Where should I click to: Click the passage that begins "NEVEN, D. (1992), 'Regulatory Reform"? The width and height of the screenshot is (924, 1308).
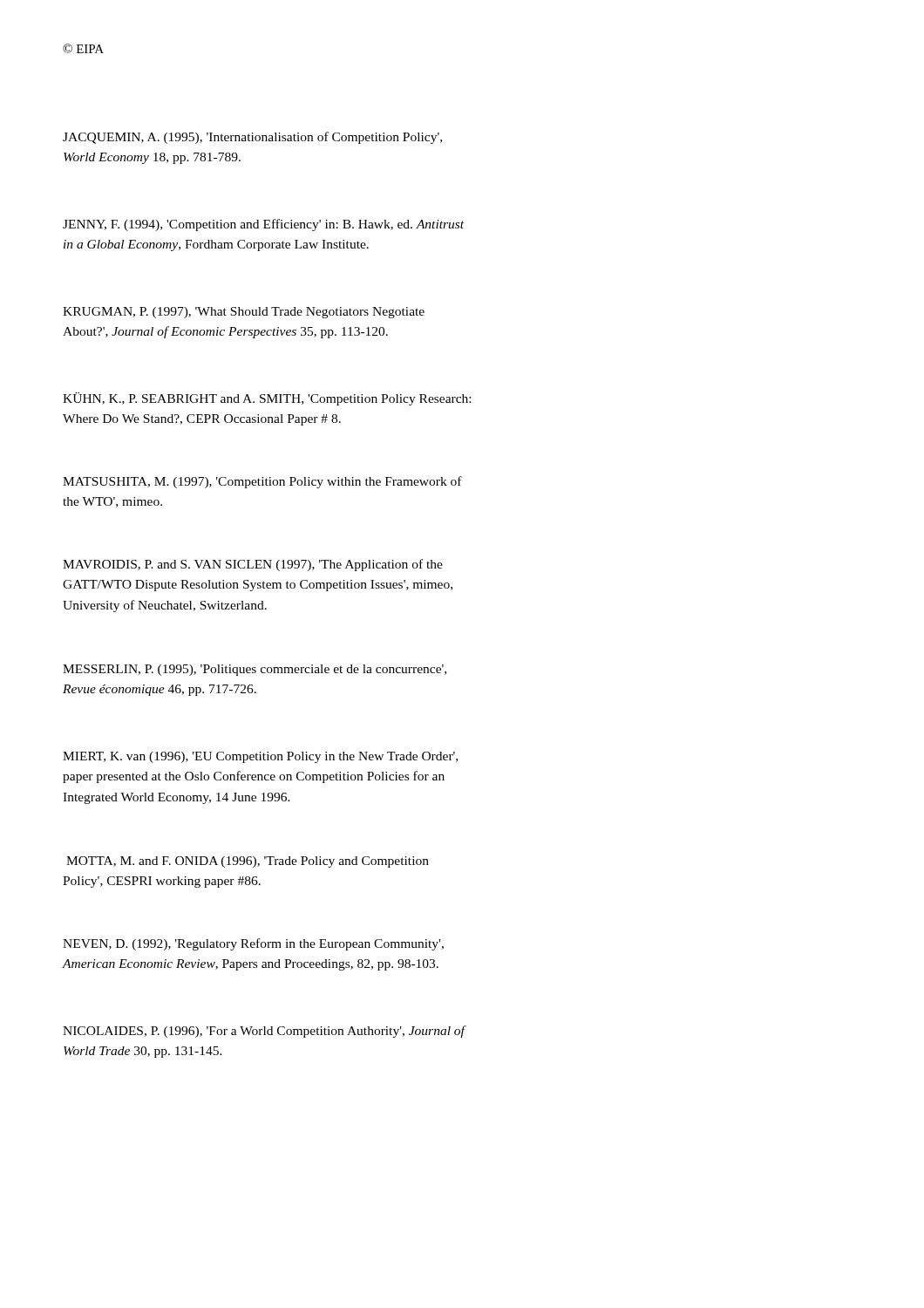pyautogui.click(x=254, y=953)
